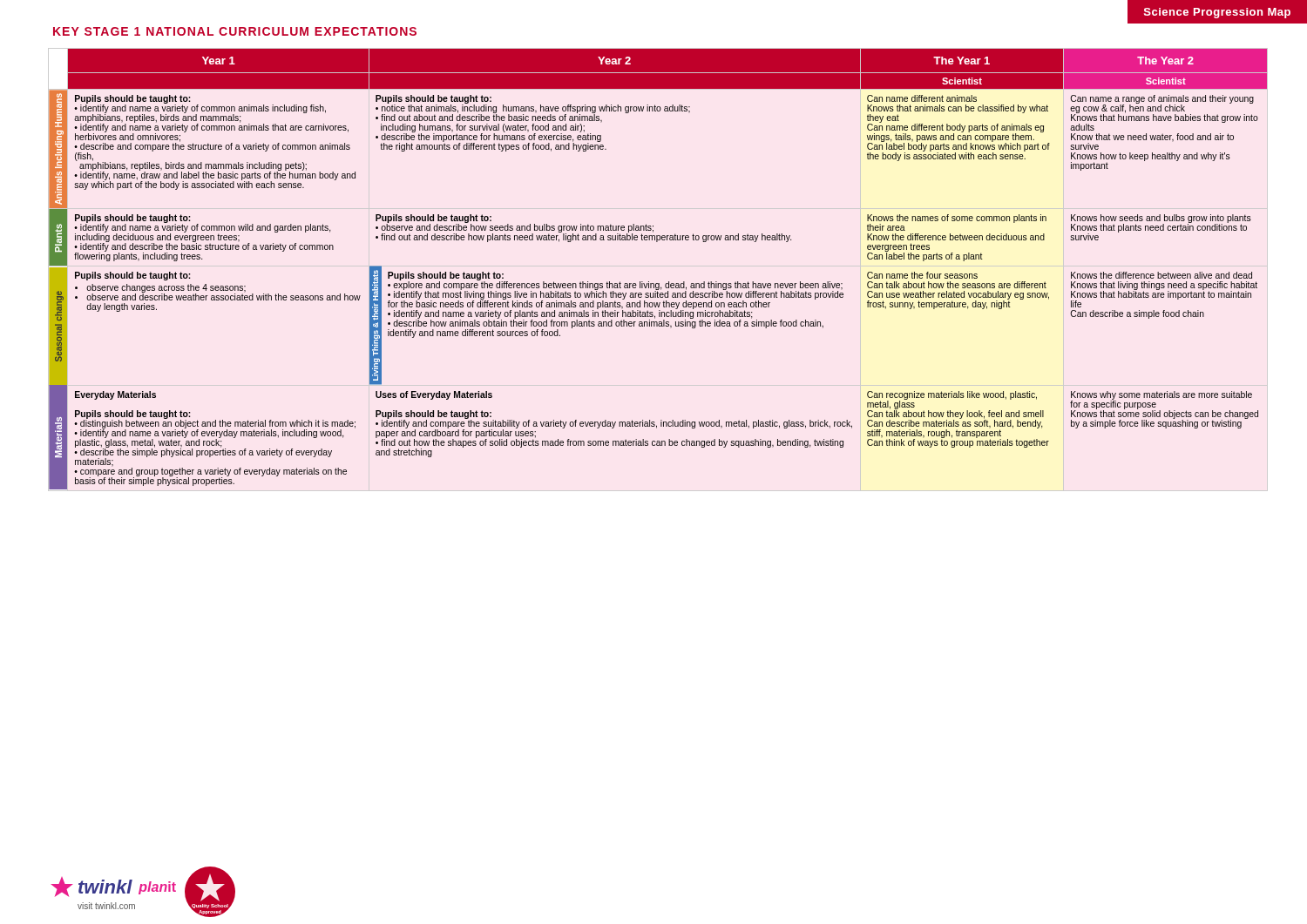
Task: Click on the section header with the text "KEY STAGE 1 NATIONAL CURRICULUM"
Action: [235, 31]
